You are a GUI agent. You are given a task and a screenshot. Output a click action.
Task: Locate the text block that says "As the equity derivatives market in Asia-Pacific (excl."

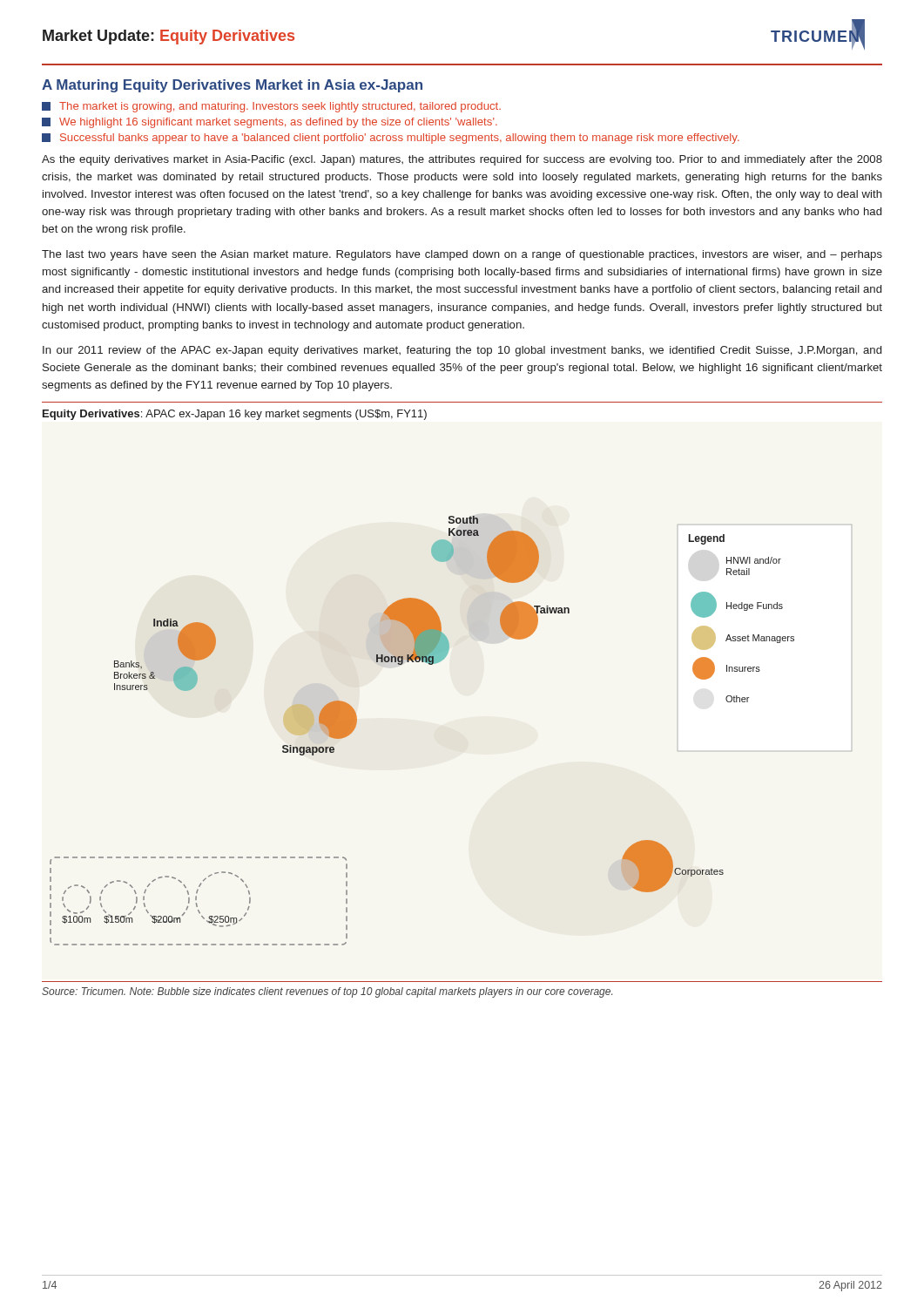[x=462, y=194]
